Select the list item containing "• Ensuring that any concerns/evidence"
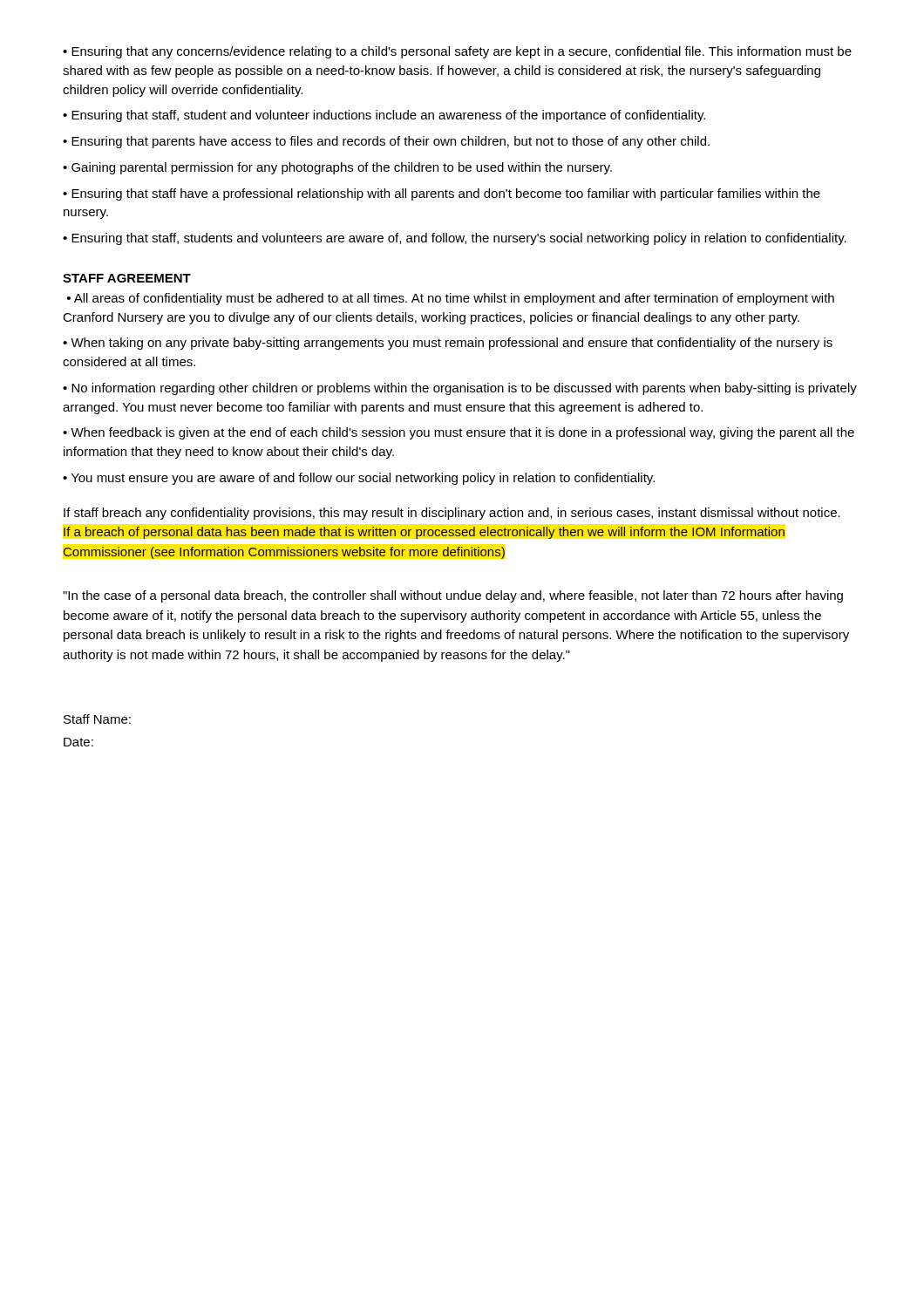The image size is (924, 1308). (457, 70)
